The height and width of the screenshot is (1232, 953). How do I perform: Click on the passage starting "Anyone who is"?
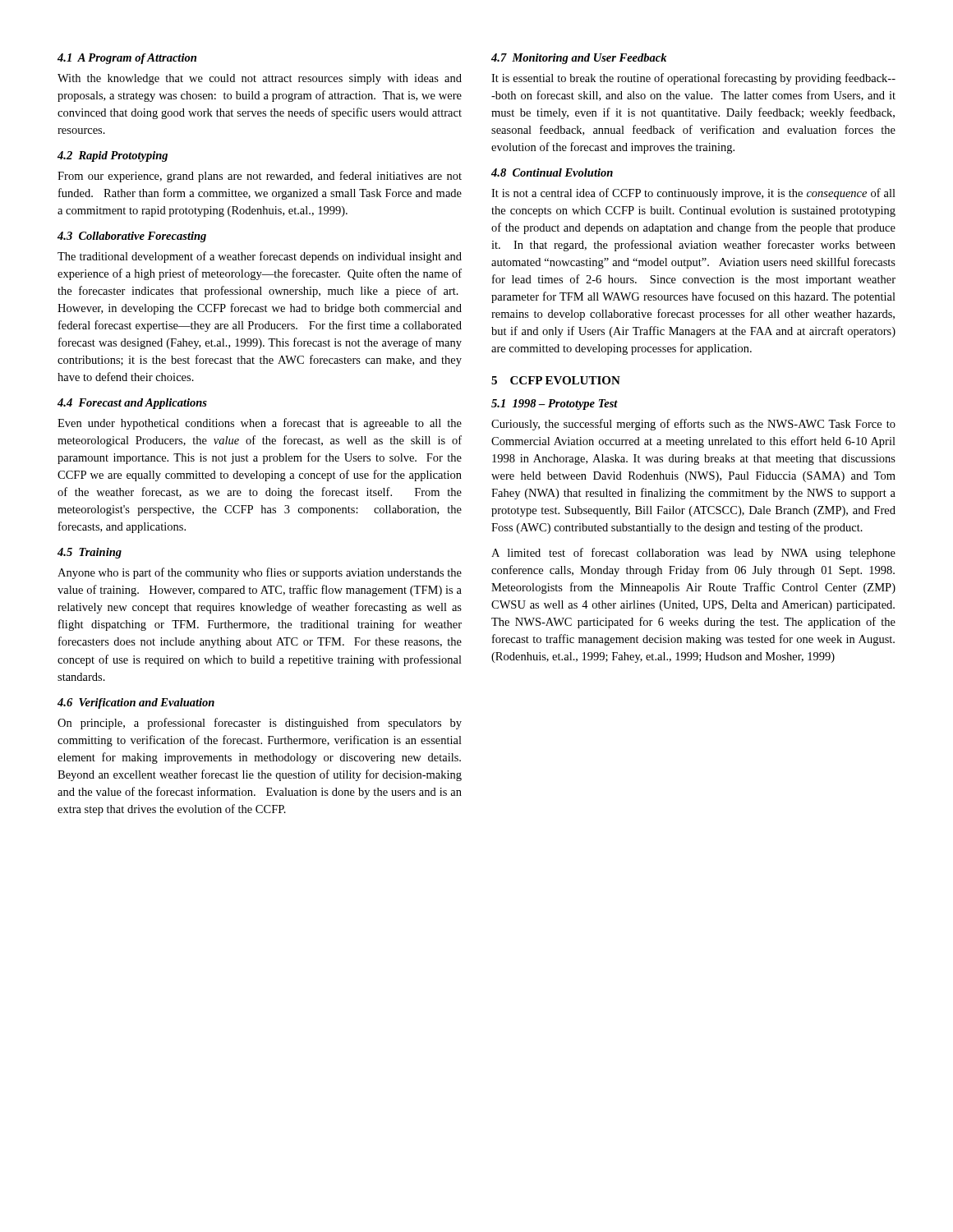point(260,625)
